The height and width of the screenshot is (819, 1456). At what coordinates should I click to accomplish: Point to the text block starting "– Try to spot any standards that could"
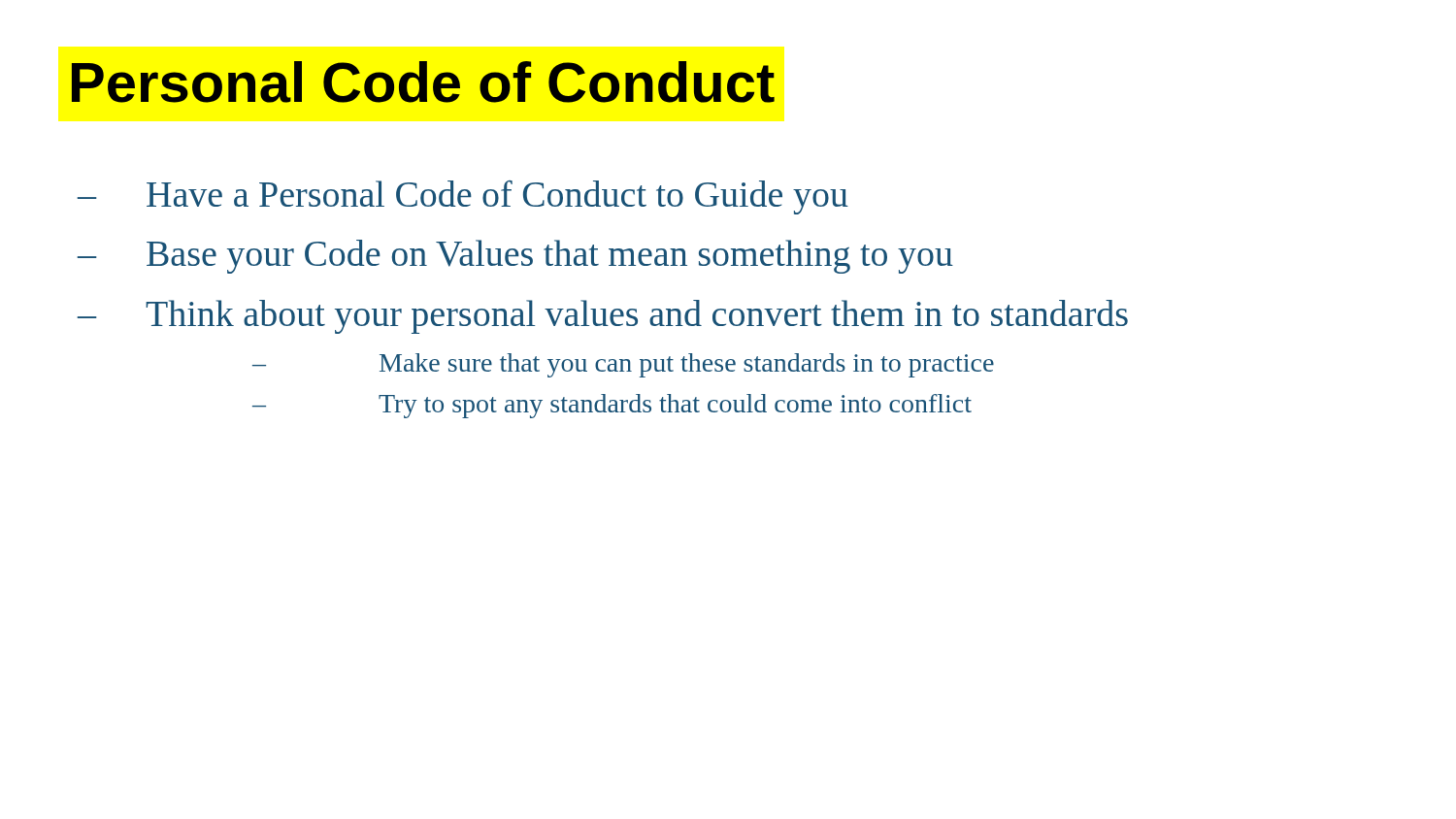tap(559, 403)
